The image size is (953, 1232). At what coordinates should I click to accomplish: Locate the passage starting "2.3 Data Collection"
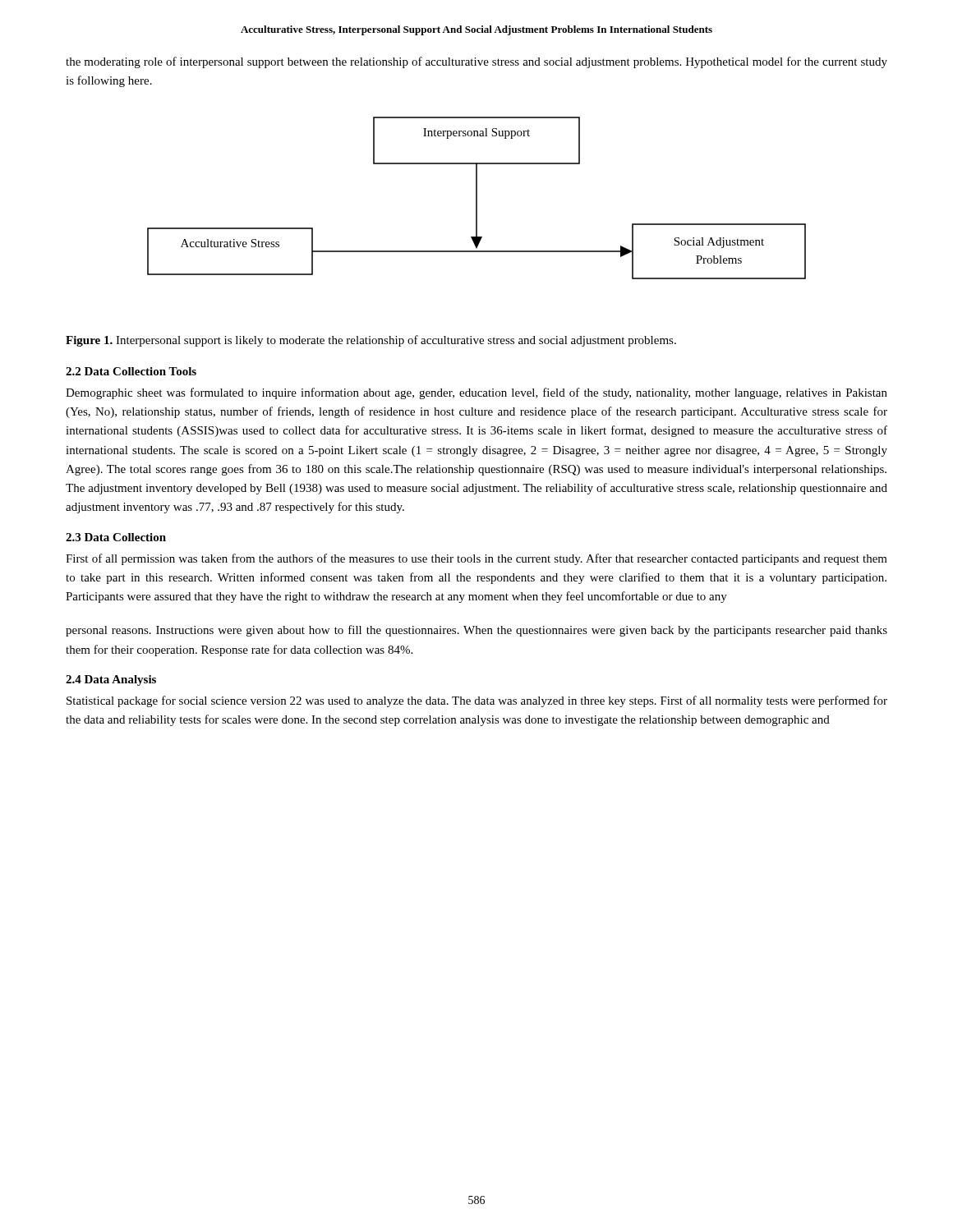[116, 537]
